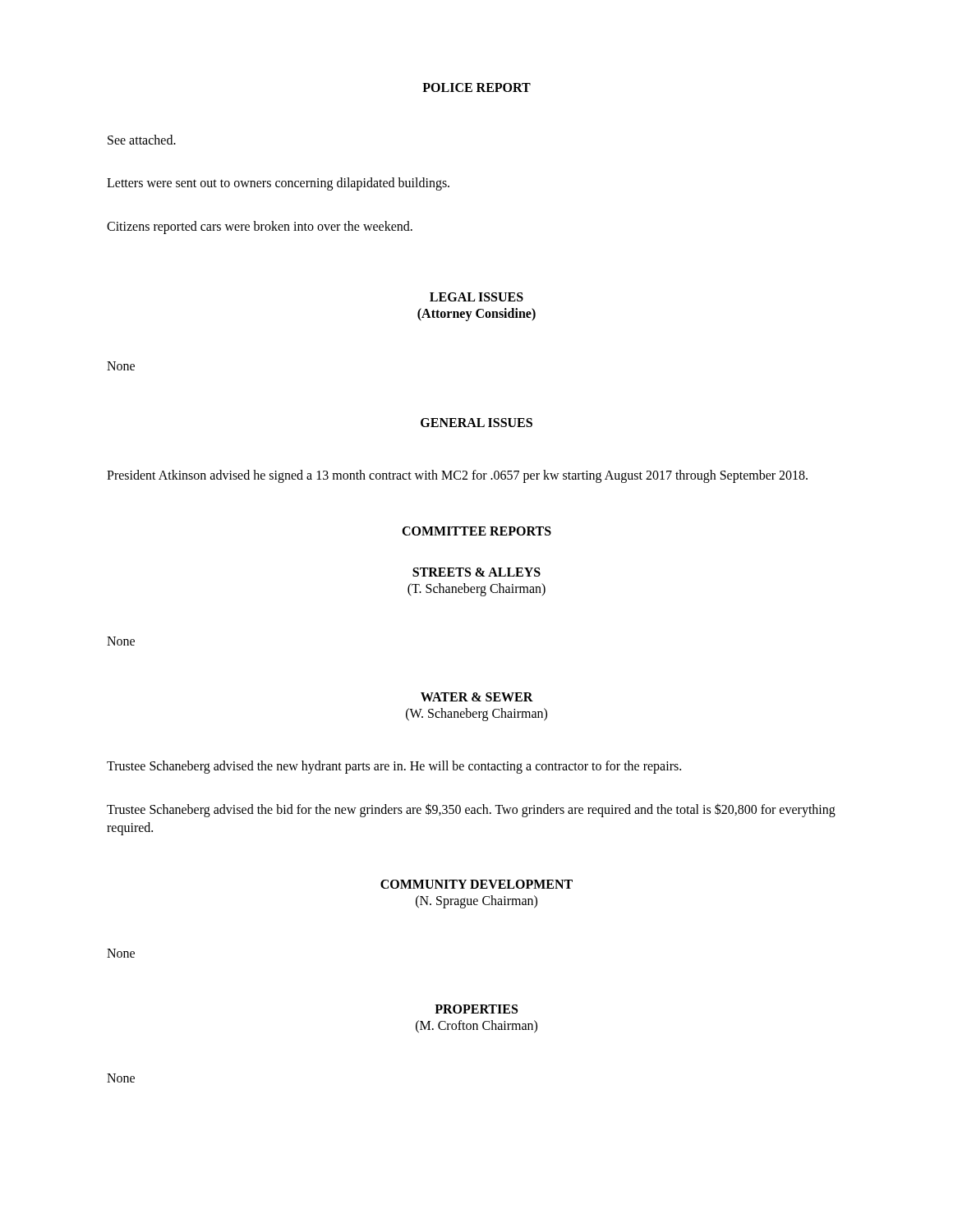This screenshot has height=1232, width=953.
Task: Click where it says "COMMUNITY DEVELOPMENT"
Action: 476,884
